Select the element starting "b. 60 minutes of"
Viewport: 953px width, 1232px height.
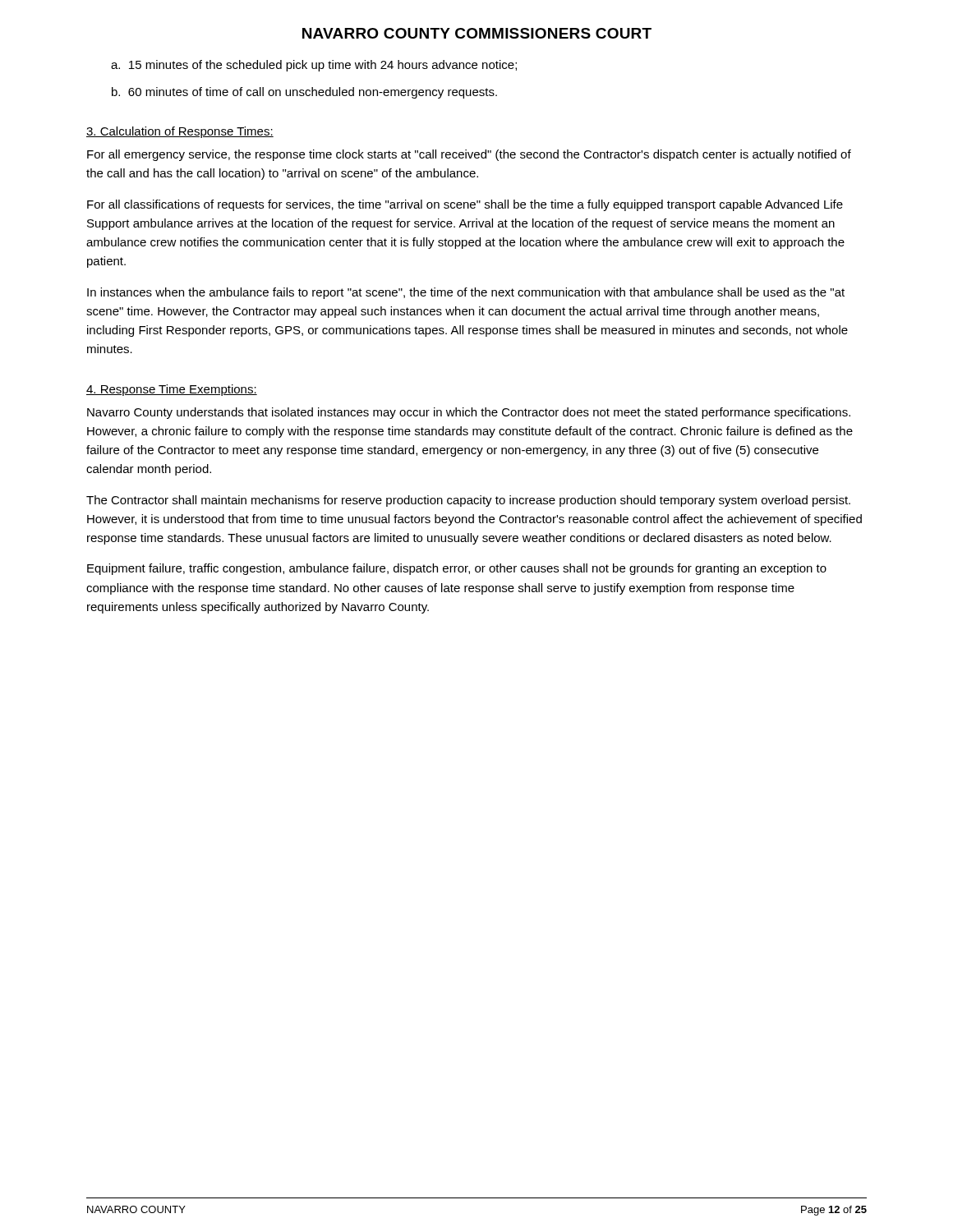tap(304, 91)
